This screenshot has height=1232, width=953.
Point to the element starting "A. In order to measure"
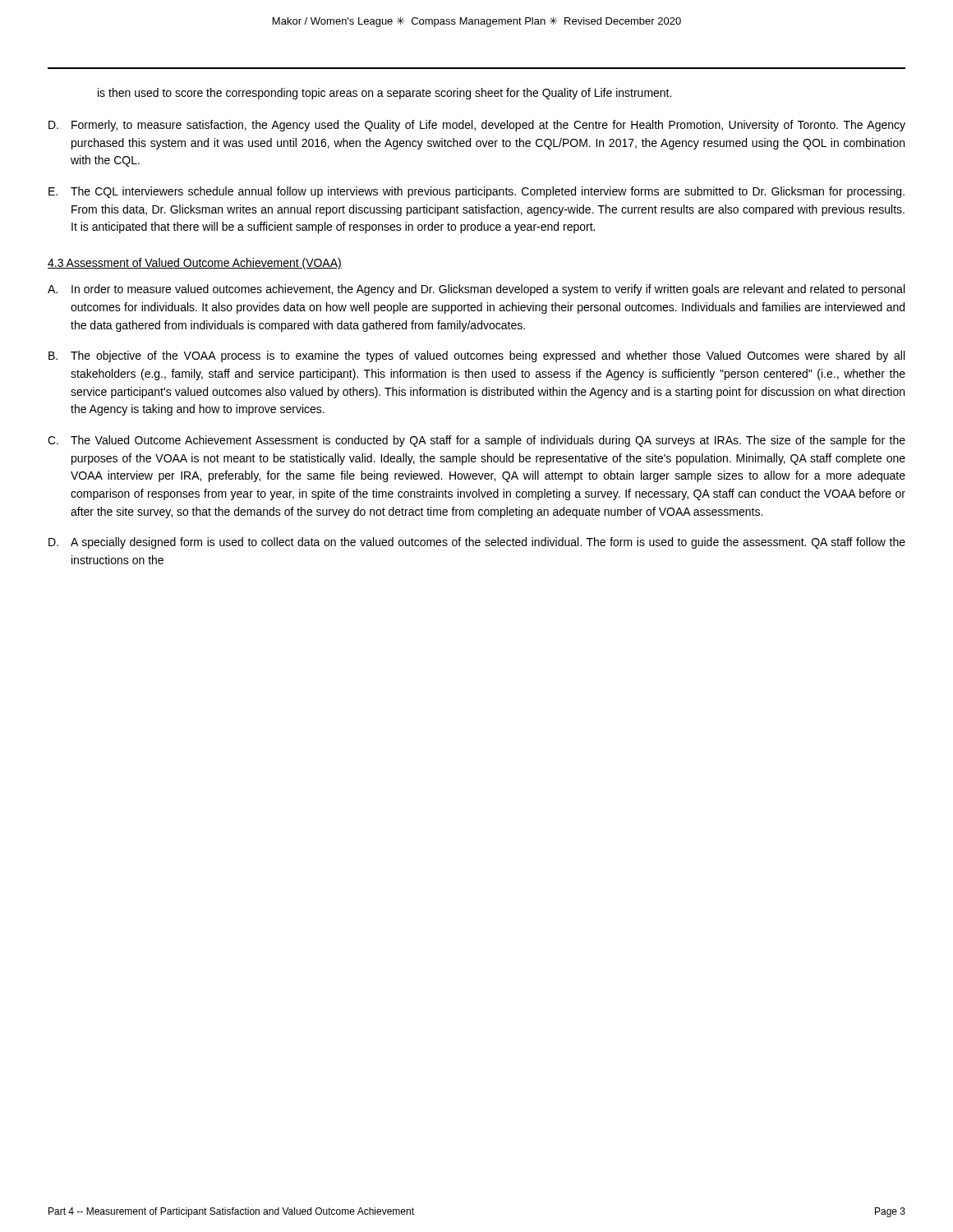click(x=476, y=308)
